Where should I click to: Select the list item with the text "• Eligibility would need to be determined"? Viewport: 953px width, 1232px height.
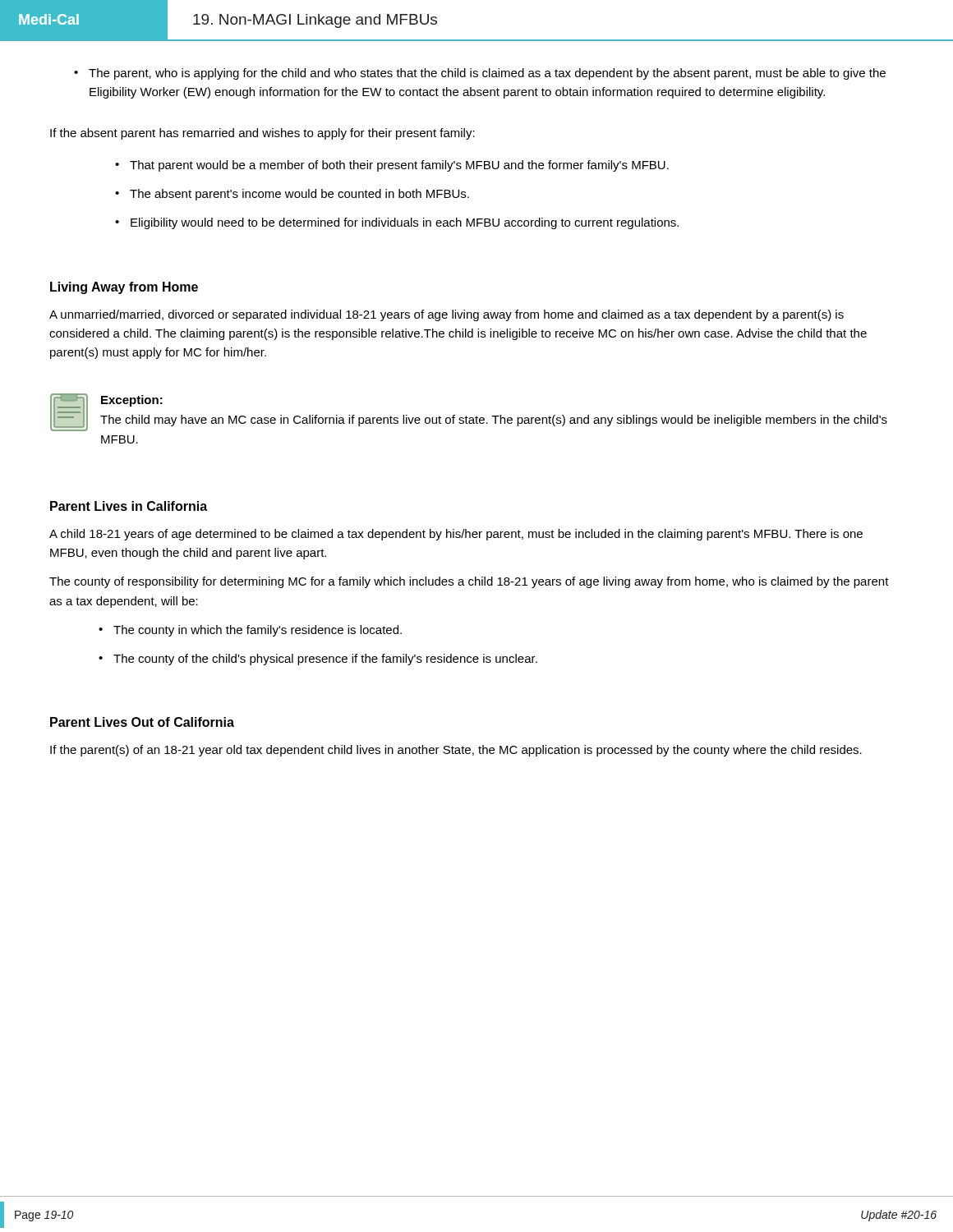click(509, 222)
